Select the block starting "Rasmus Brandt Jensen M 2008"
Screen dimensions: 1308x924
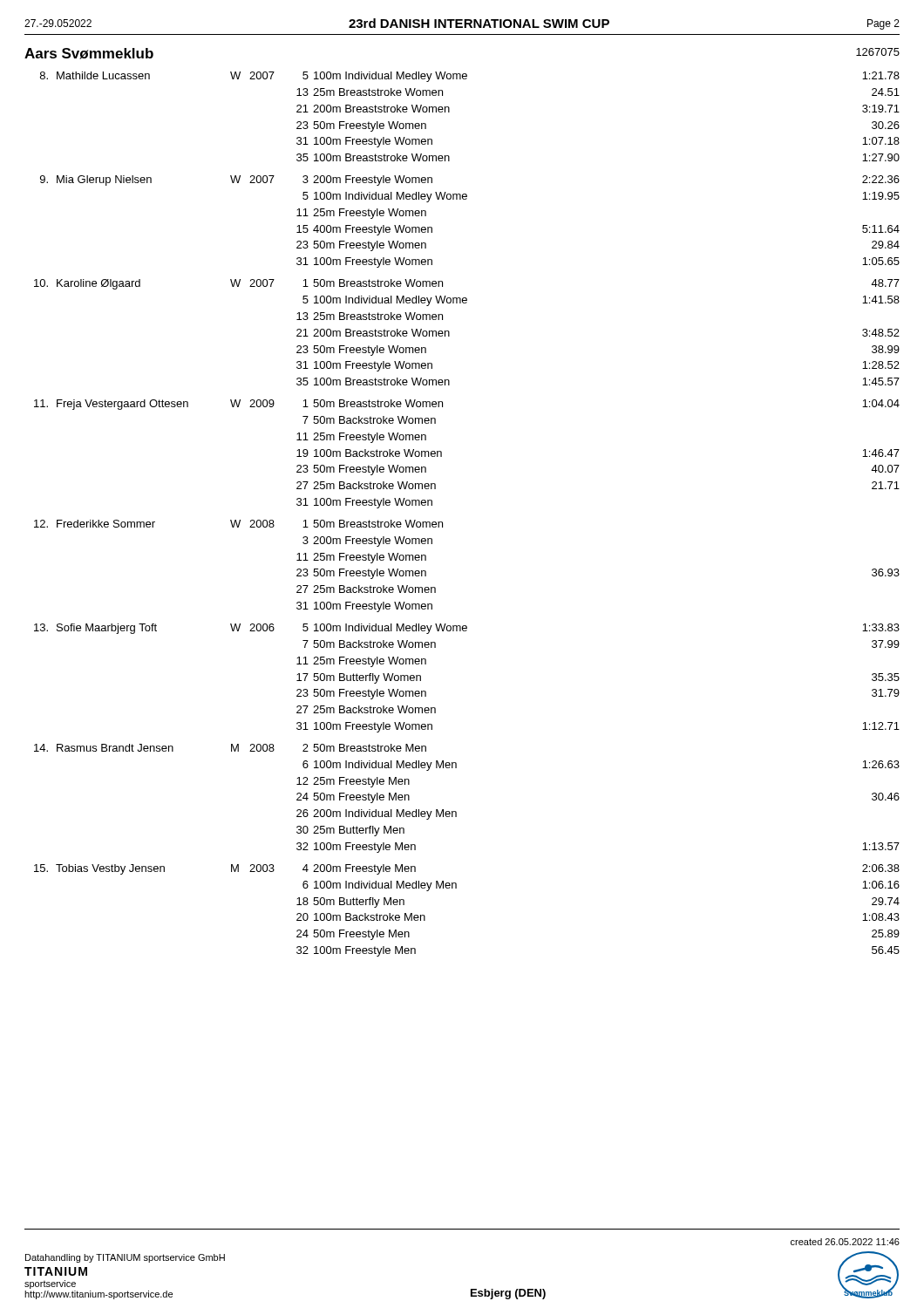pos(230,748)
